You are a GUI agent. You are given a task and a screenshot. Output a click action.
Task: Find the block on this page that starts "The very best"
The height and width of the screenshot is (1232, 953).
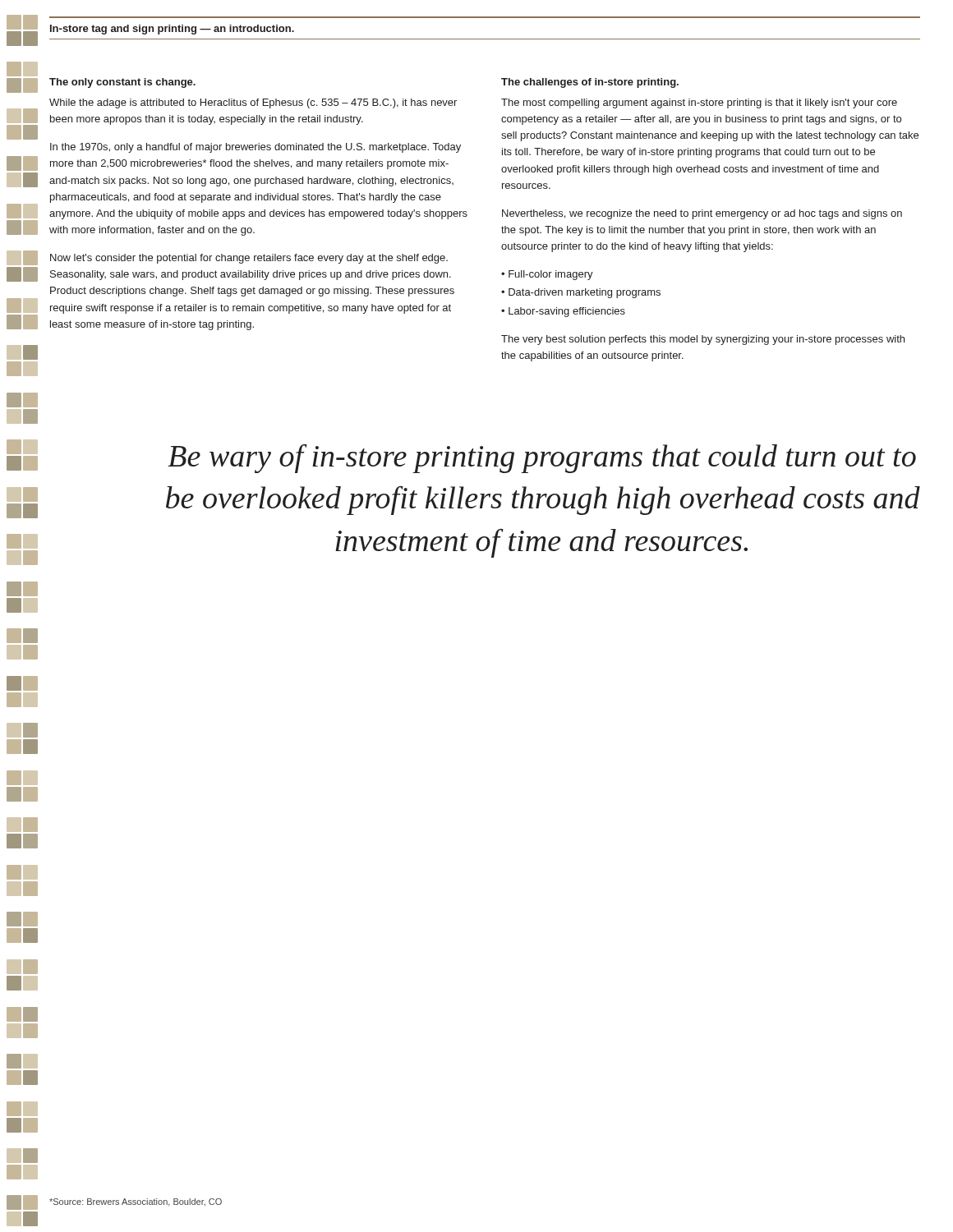703,347
